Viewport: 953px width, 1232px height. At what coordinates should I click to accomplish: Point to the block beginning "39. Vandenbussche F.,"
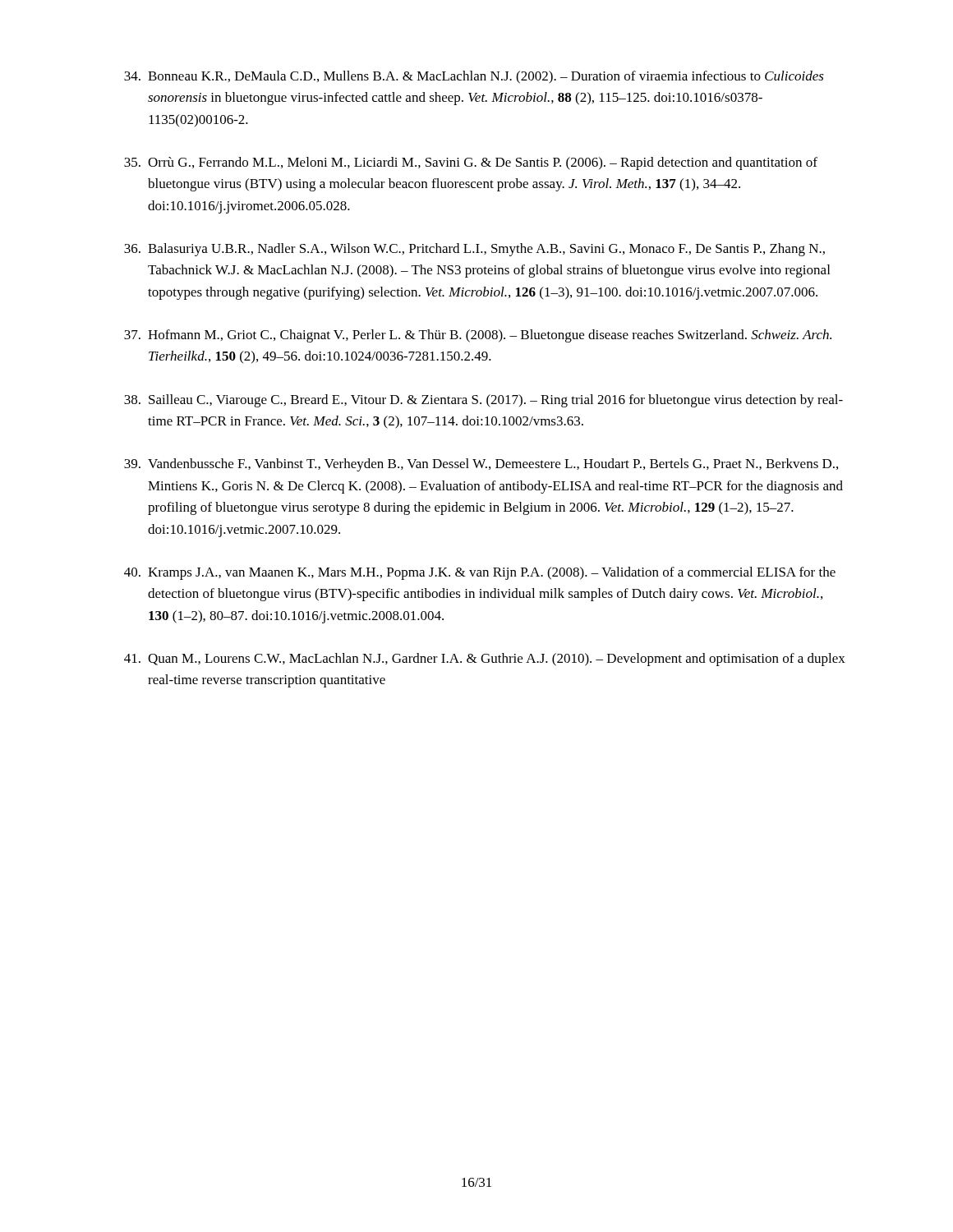pos(476,497)
